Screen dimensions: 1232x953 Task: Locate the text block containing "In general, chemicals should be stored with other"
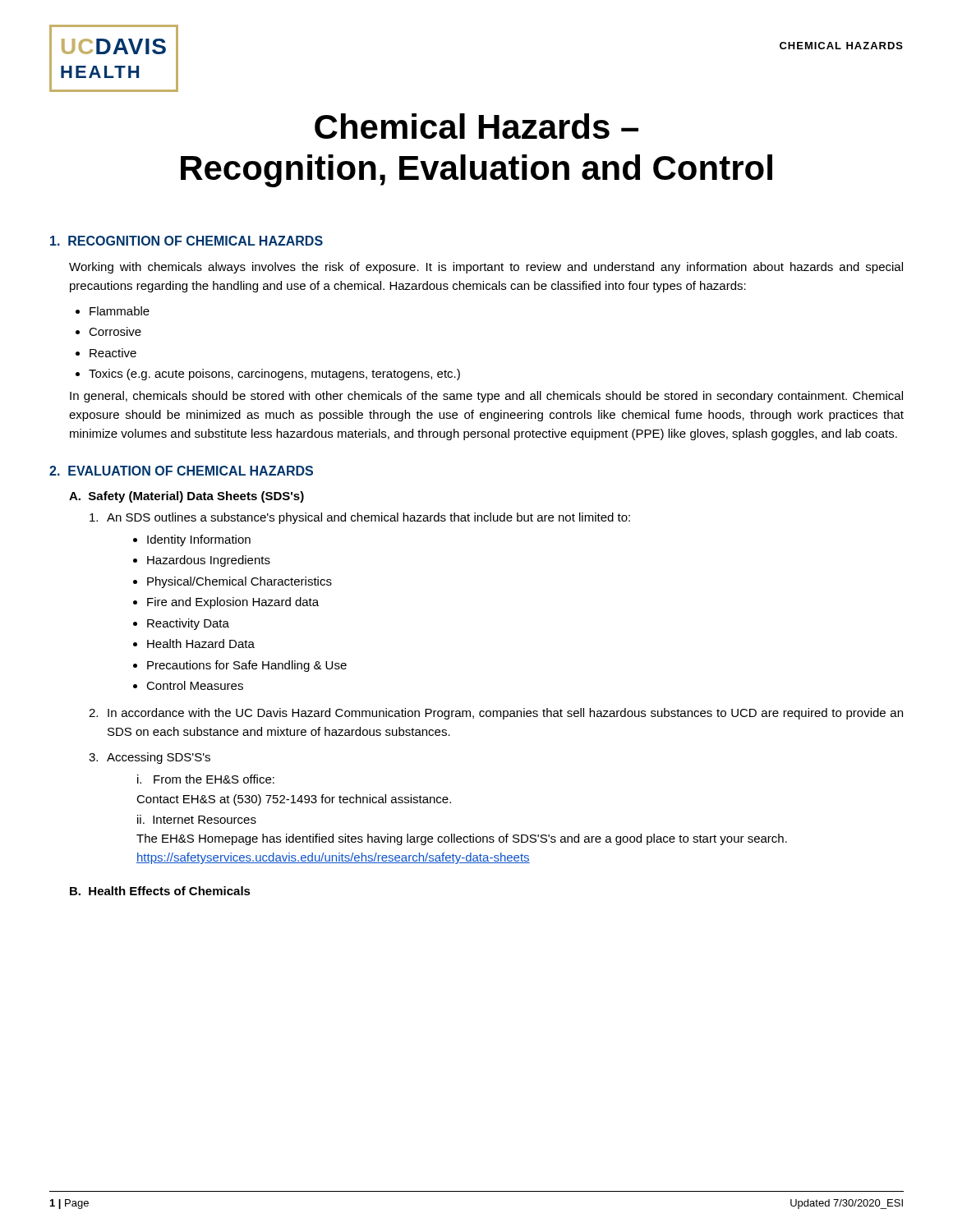pos(486,414)
